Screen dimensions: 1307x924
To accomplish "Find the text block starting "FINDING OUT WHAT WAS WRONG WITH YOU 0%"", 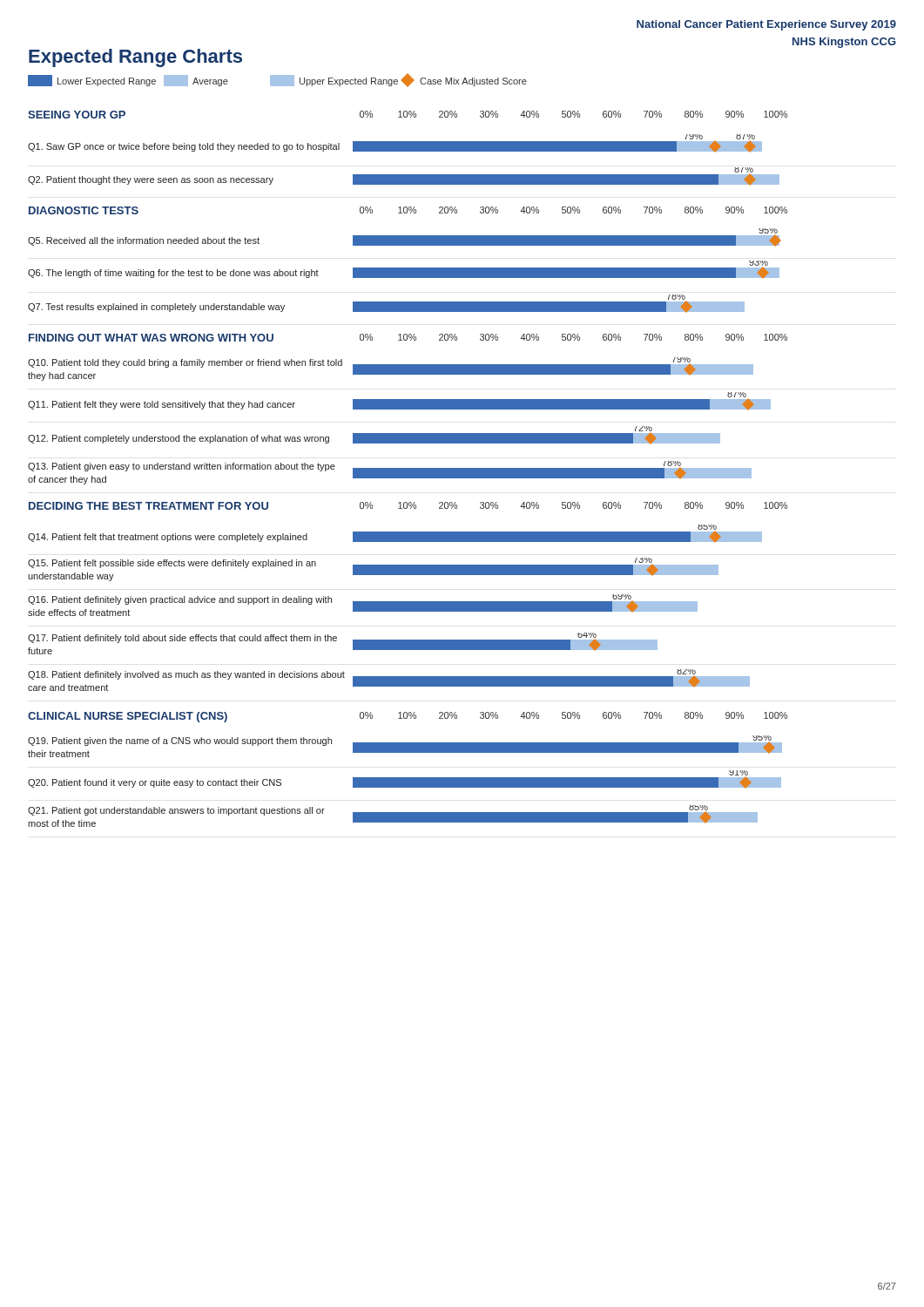I will 462,337.
